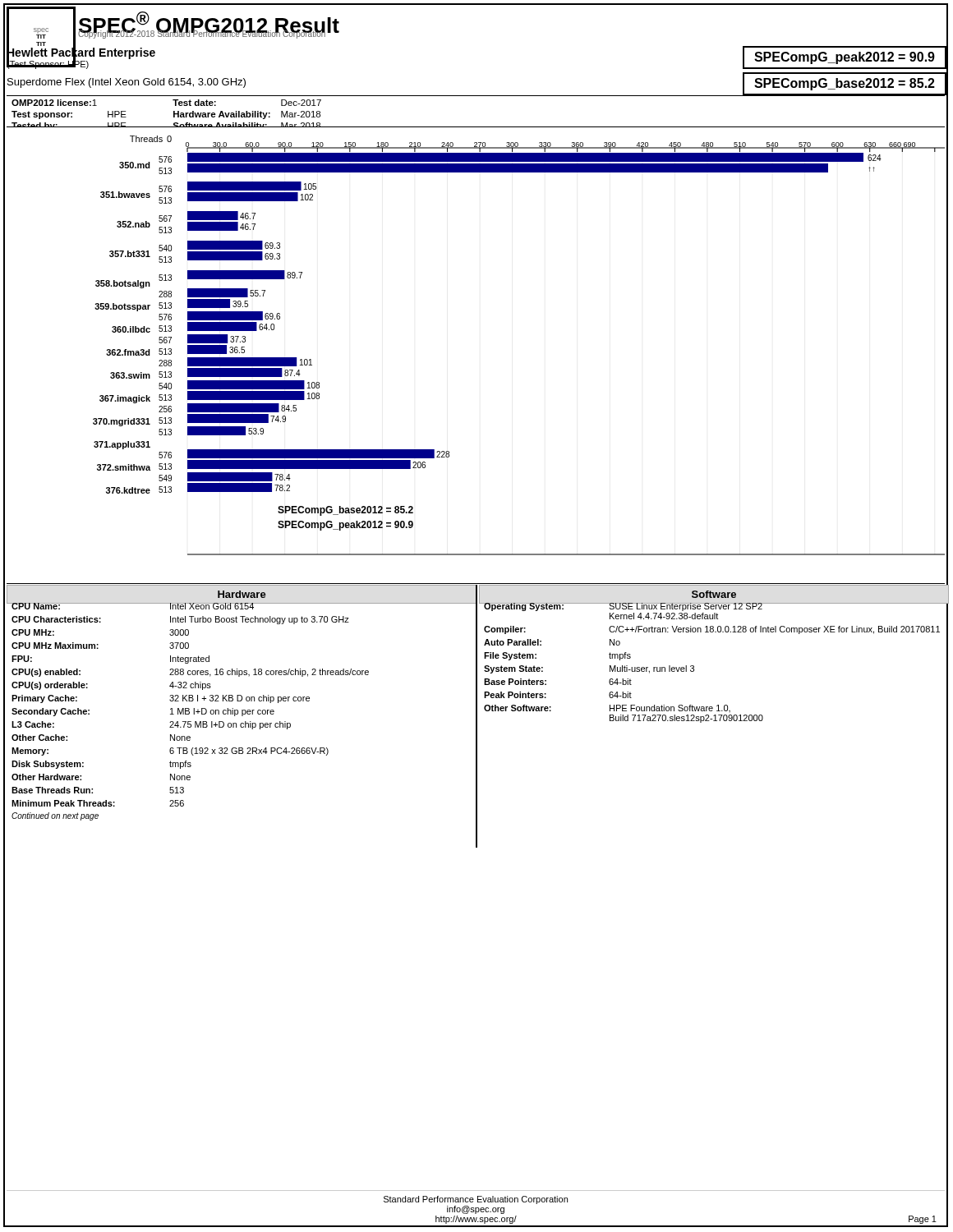Locate the bar chart
Viewport: 953px width, 1232px height.
pos(476,352)
